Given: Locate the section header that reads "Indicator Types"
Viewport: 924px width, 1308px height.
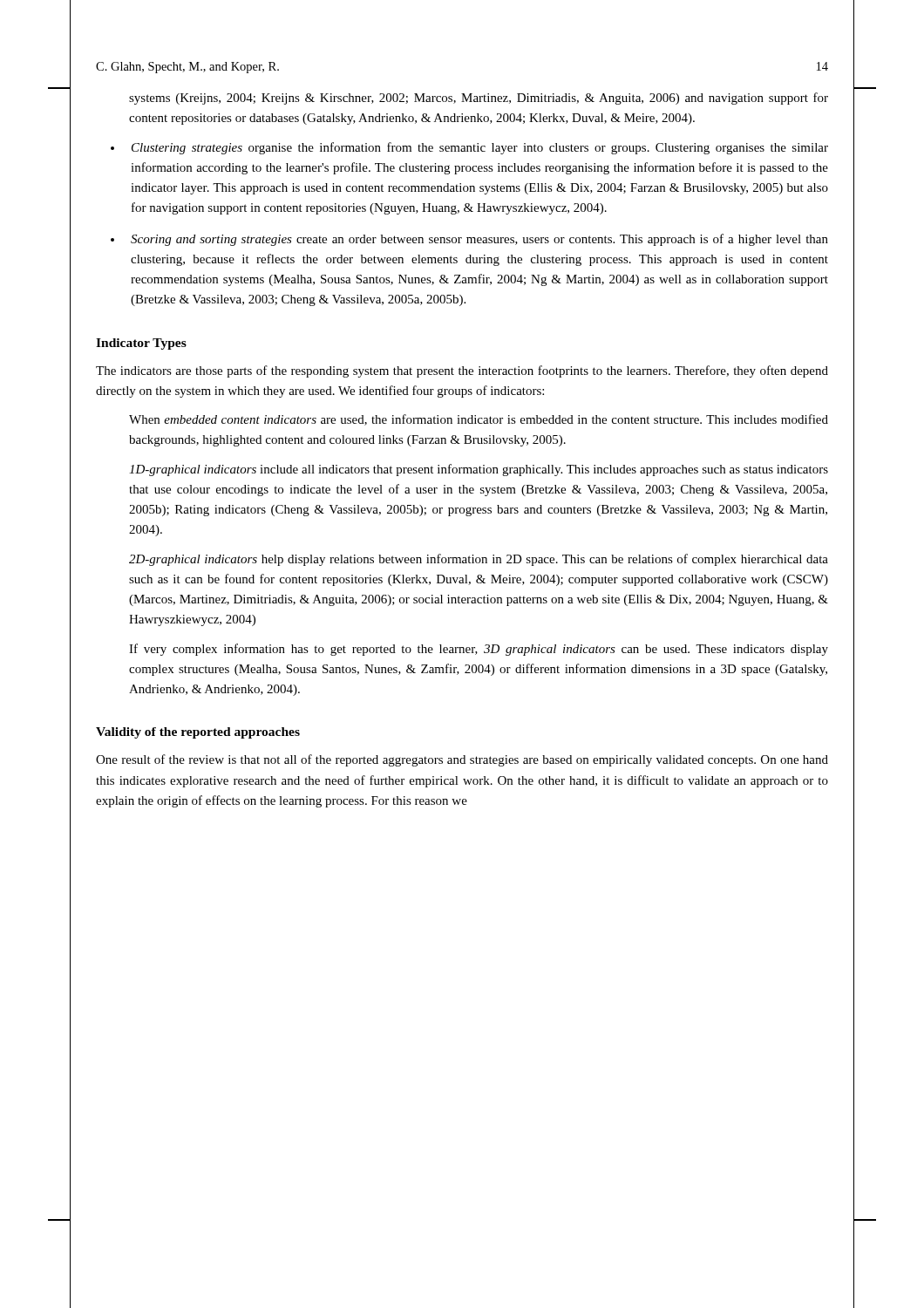Looking at the screenshot, I should click(x=141, y=342).
